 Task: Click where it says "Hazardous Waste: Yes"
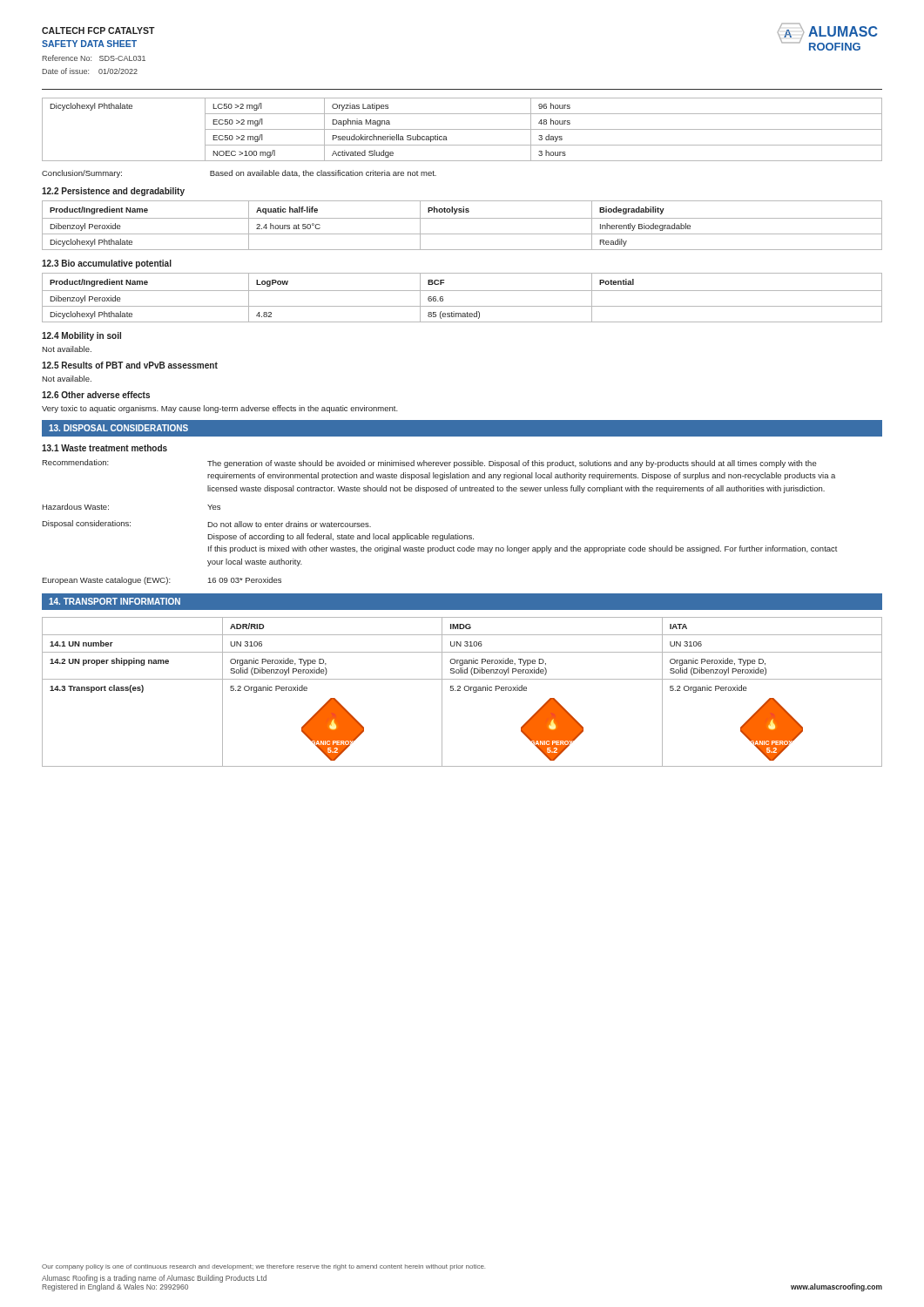pos(74,507)
